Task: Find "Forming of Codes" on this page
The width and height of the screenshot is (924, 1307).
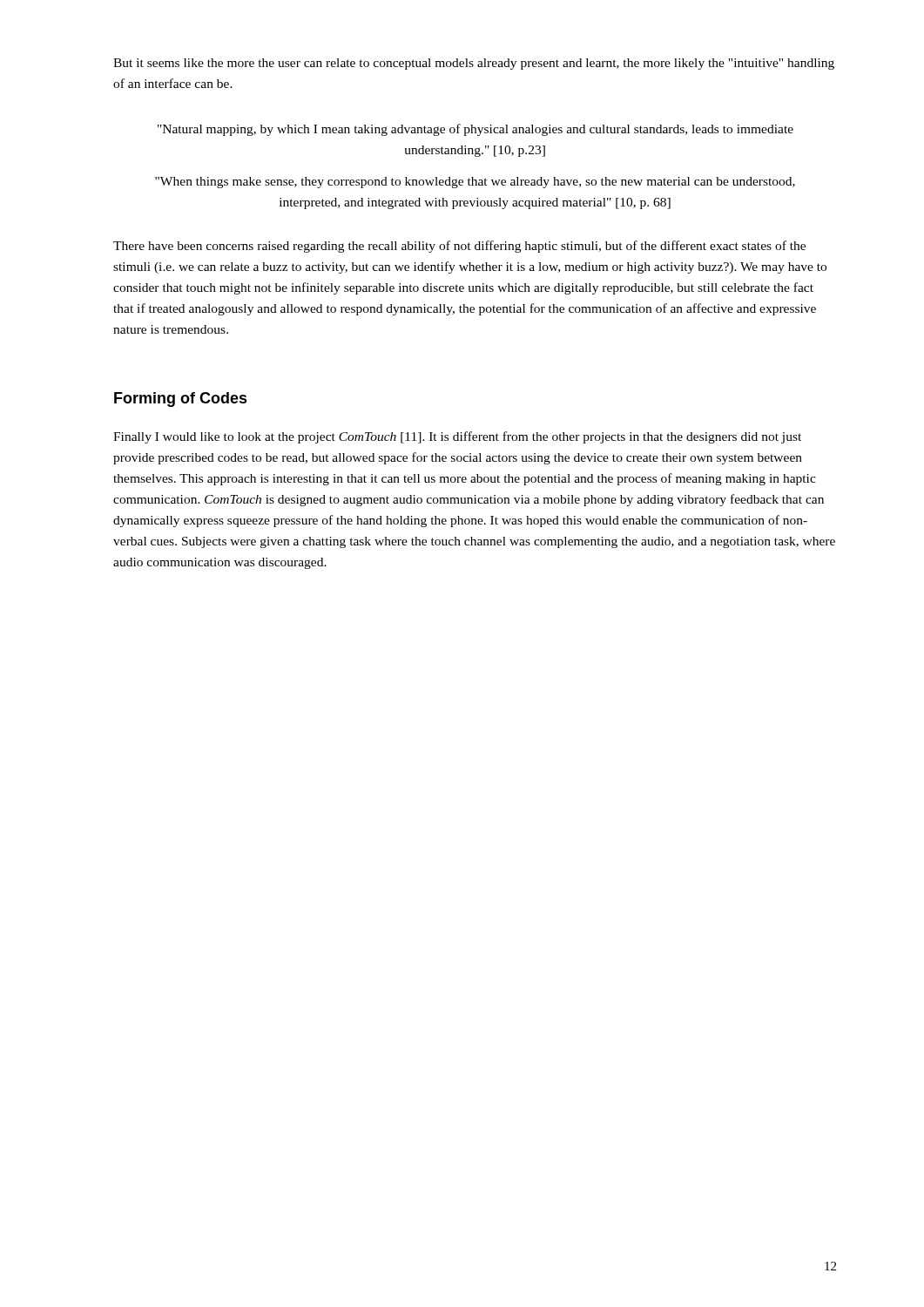Action: pos(180,398)
